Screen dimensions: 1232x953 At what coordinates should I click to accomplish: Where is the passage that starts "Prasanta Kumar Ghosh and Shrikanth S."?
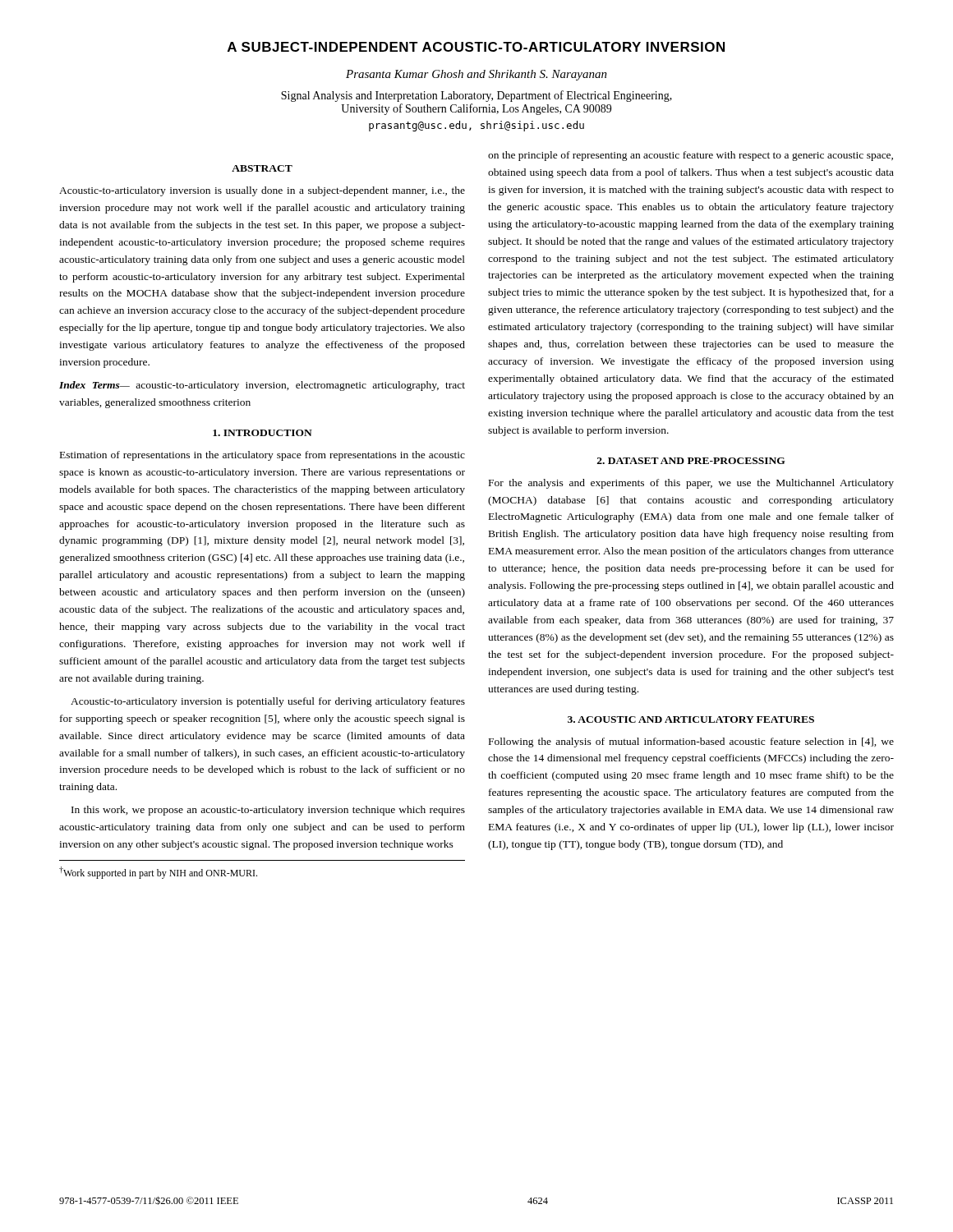click(476, 74)
